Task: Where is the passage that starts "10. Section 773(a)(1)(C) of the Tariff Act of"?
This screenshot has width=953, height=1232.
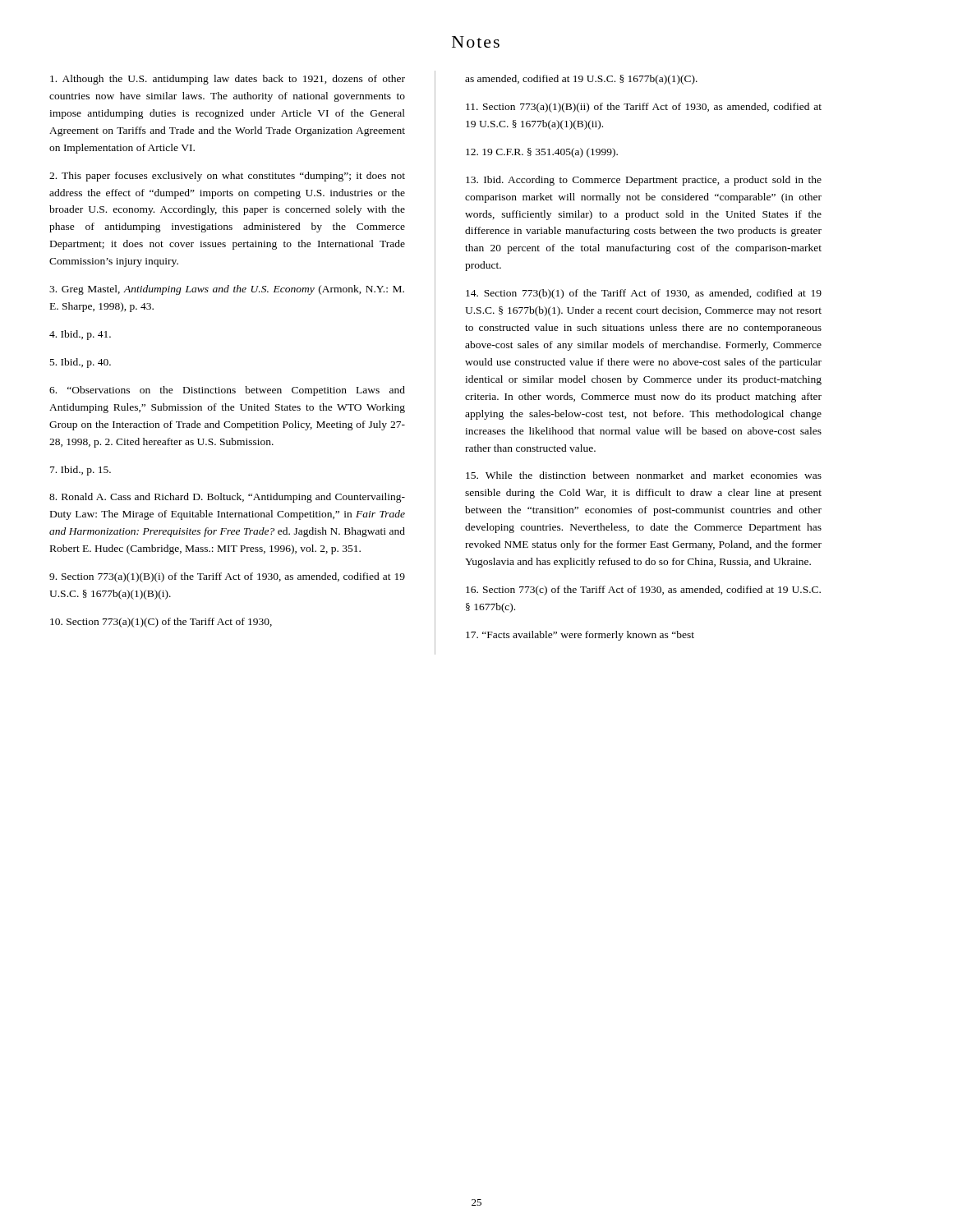Action: [x=161, y=621]
